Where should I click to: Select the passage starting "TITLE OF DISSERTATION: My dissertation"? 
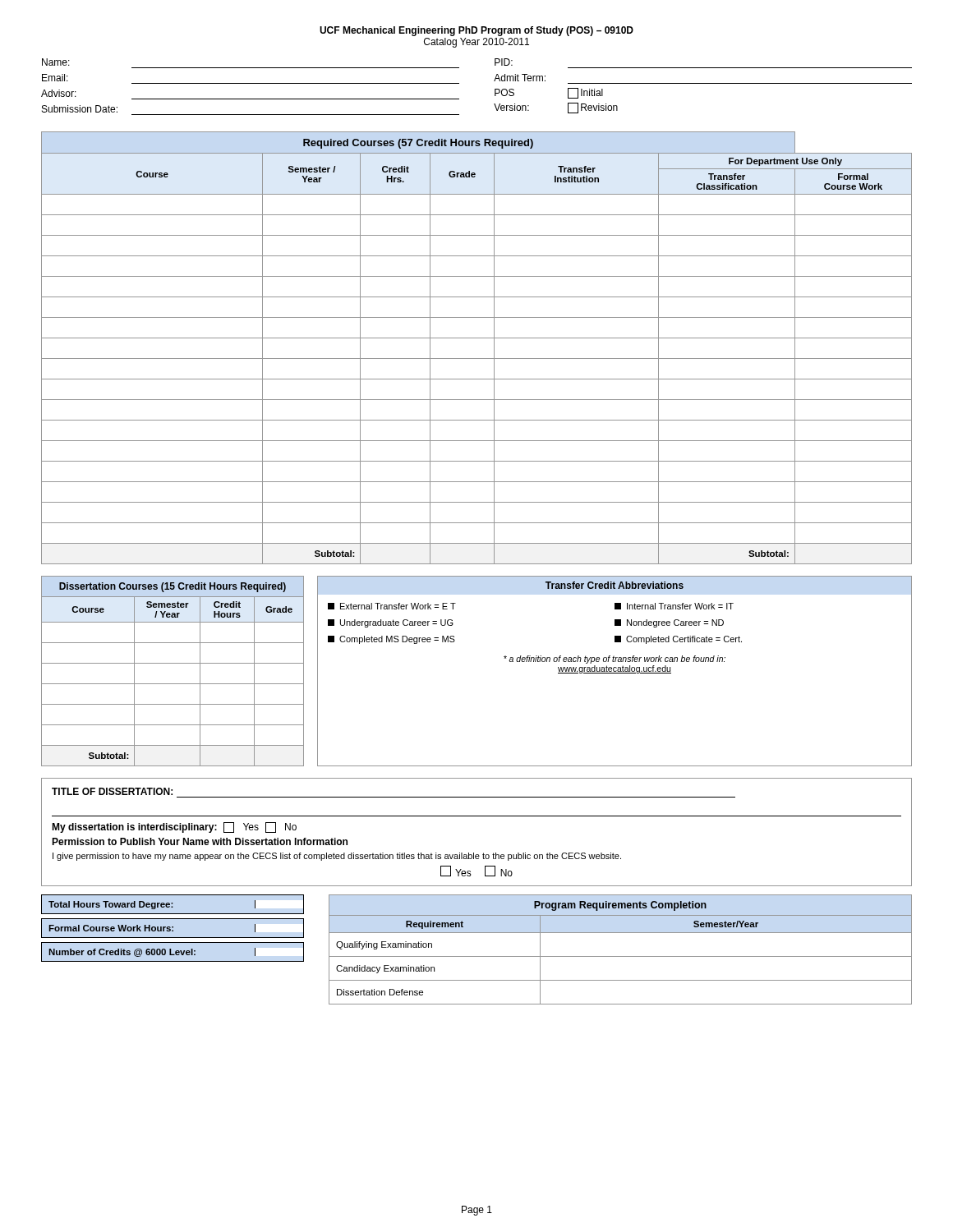coord(112,791)
